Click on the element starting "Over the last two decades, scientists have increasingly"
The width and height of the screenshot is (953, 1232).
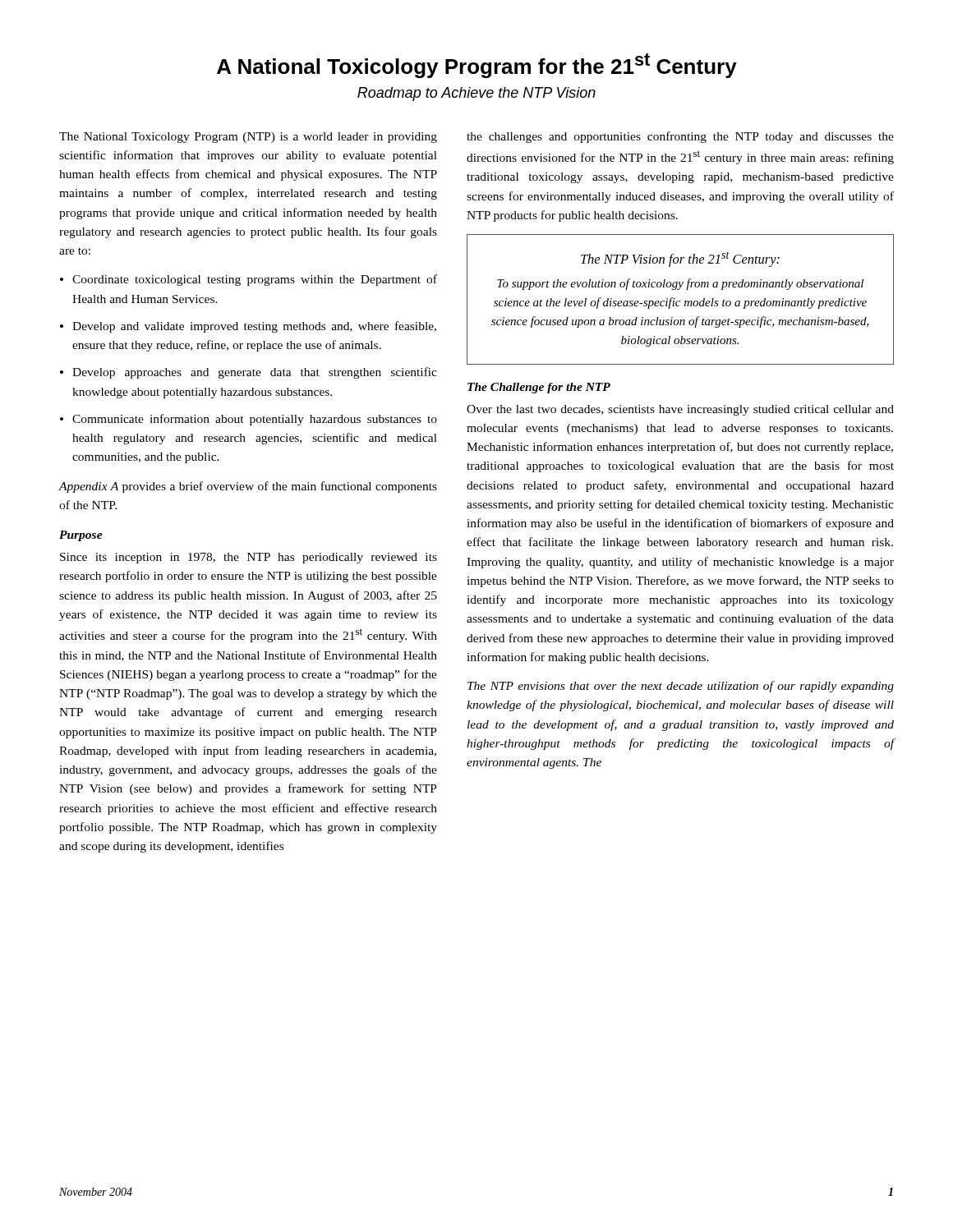pos(680,532)
